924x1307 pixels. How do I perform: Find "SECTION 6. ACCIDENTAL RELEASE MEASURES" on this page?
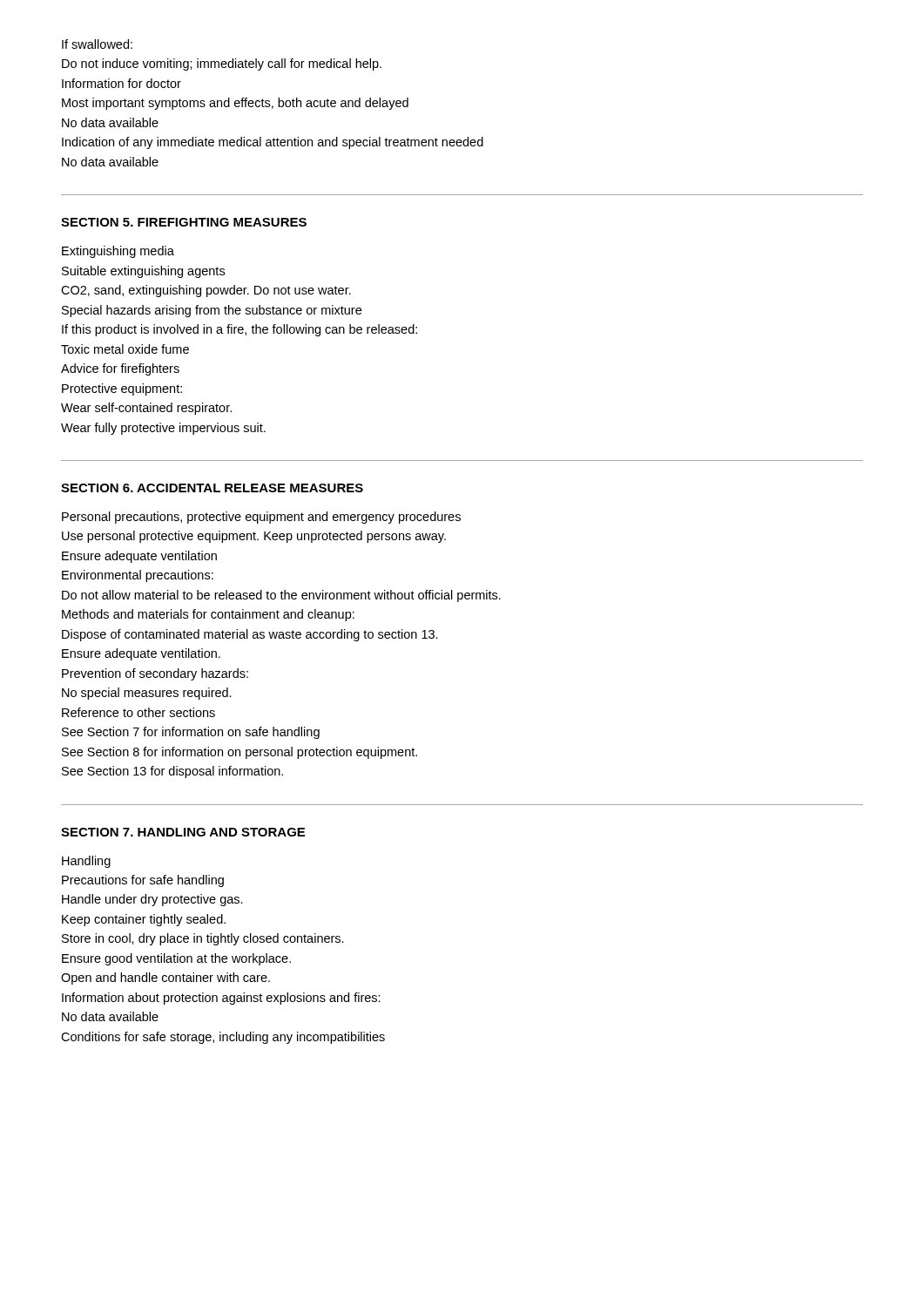coord(212,487)
